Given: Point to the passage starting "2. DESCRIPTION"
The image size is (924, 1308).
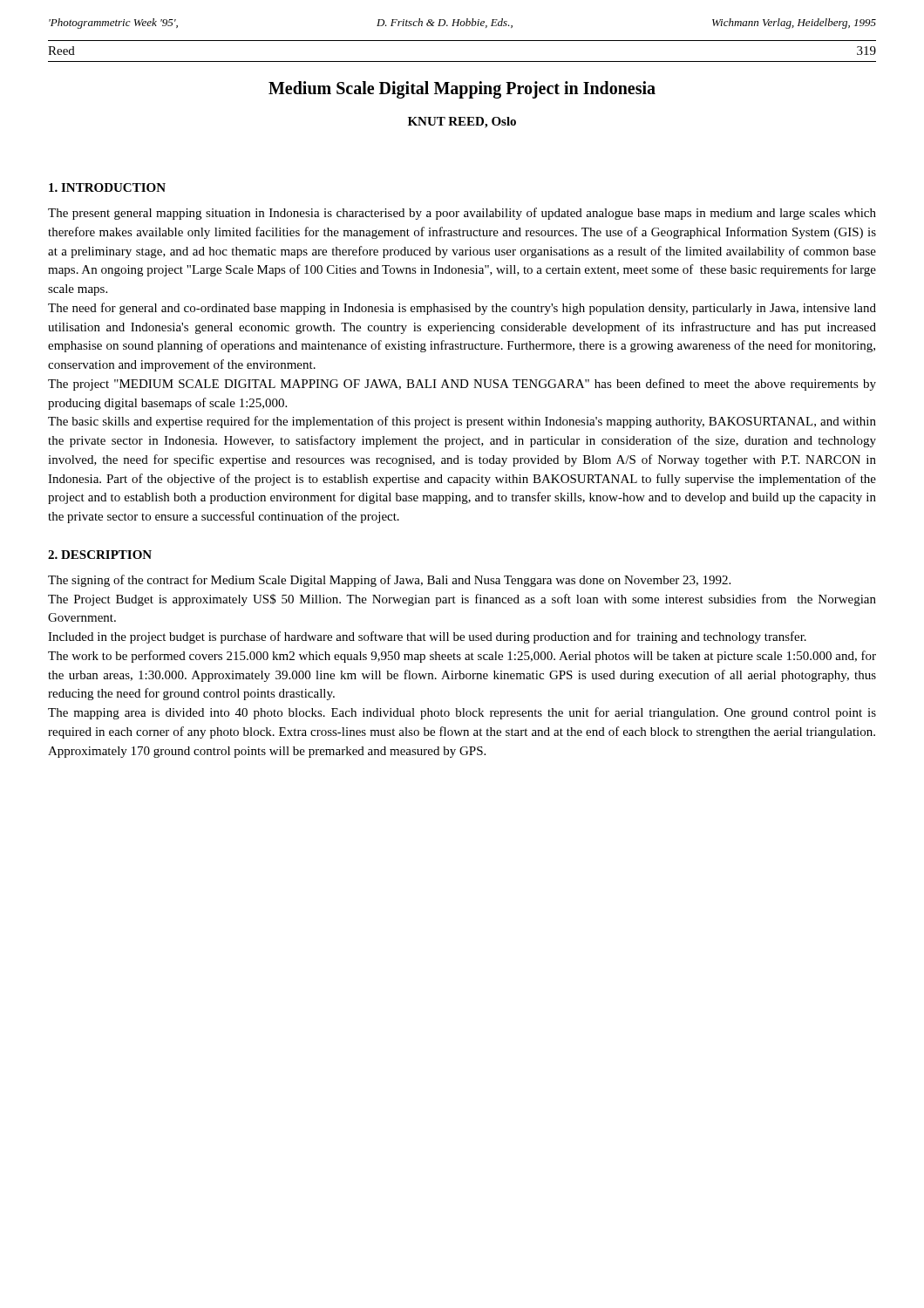Looking at the screenshot, I should [100, 554].
